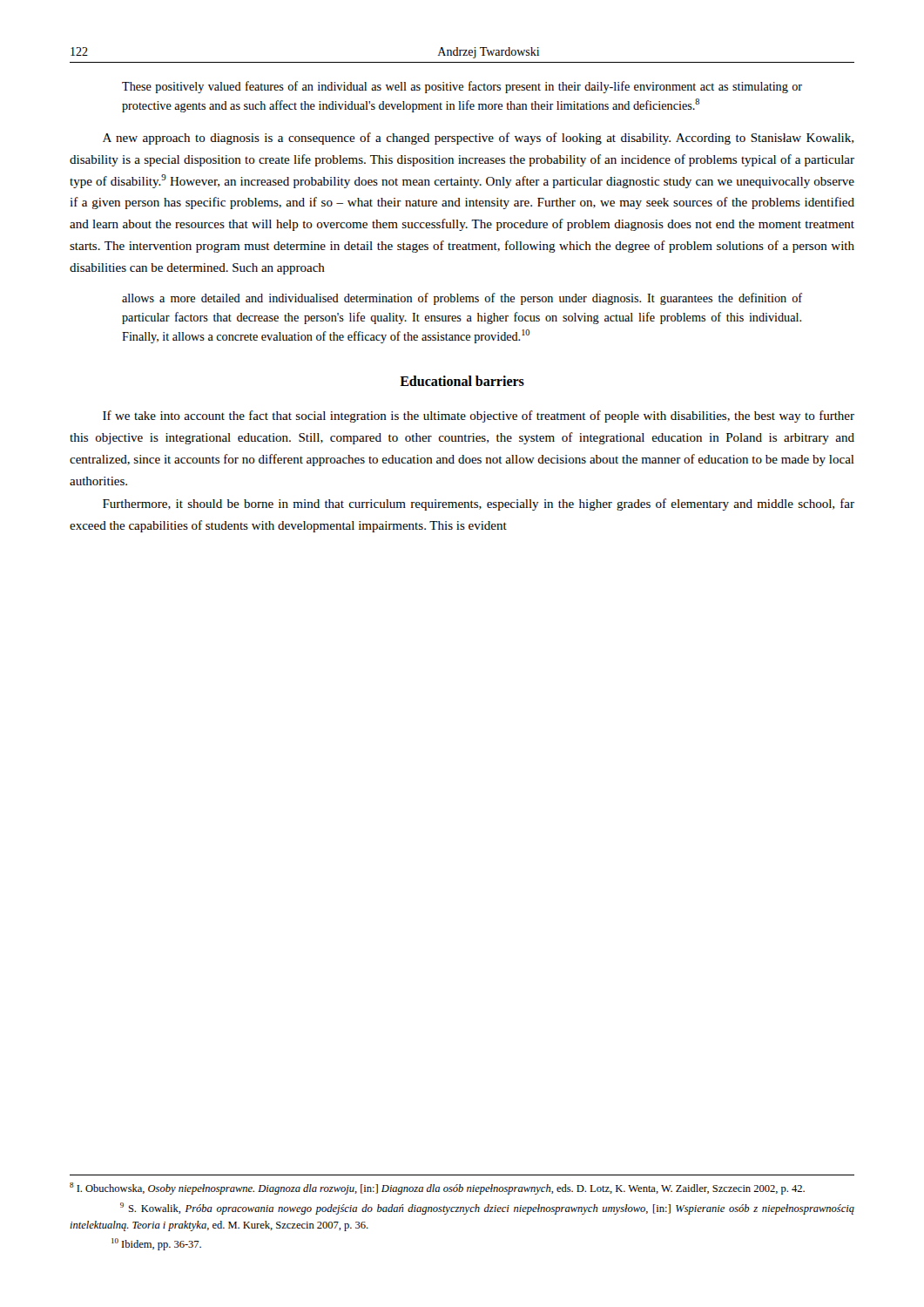924x1307 pixels.
Task: Locate the text block that says "Furthermore, it should be borne in mind"
Action: click(x=462, y=515)
